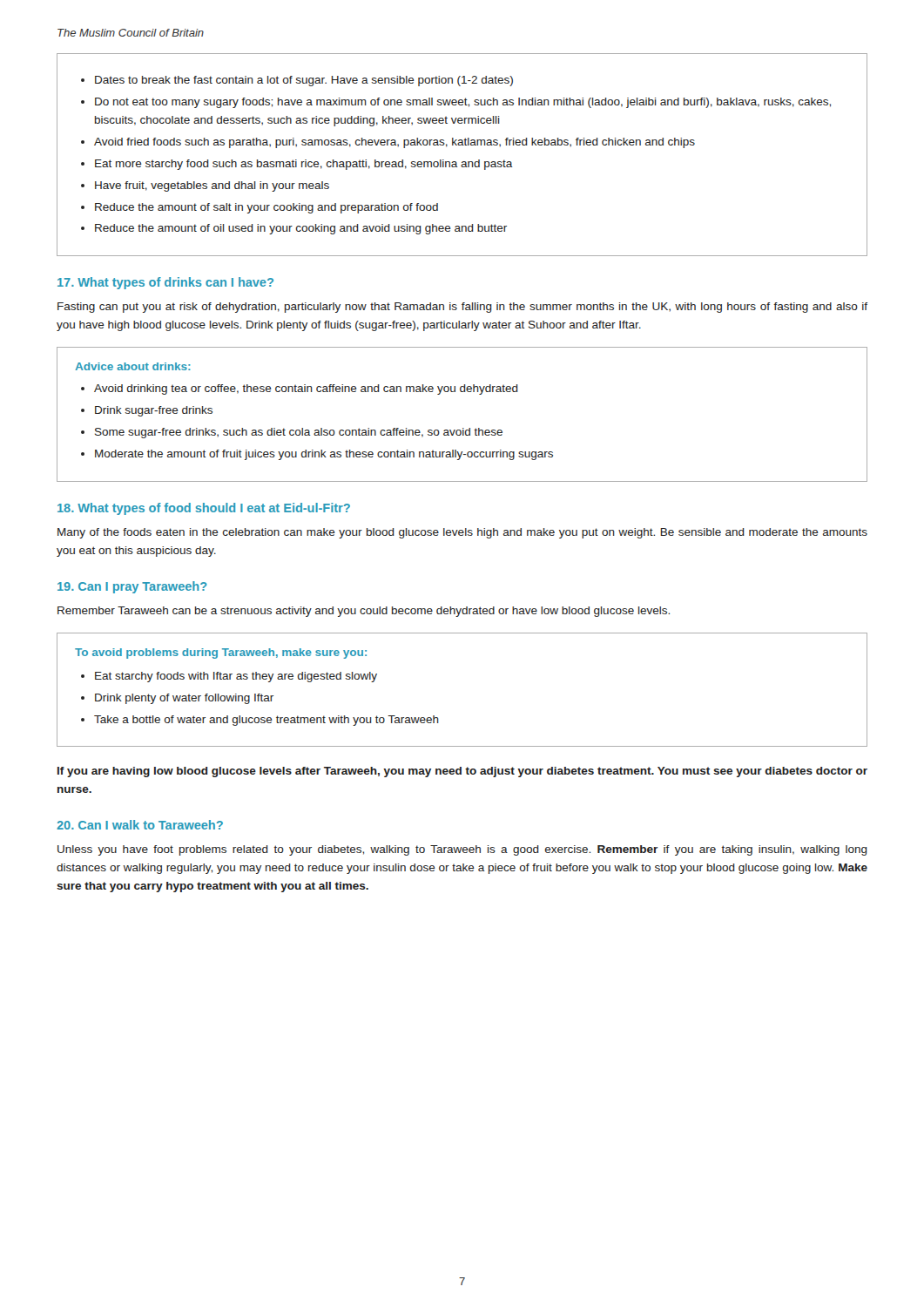The image size is (924, 1307).
Task: Locate the block of text that opens with "Avoid drinking tea or"
Action: tap(462, 422)
